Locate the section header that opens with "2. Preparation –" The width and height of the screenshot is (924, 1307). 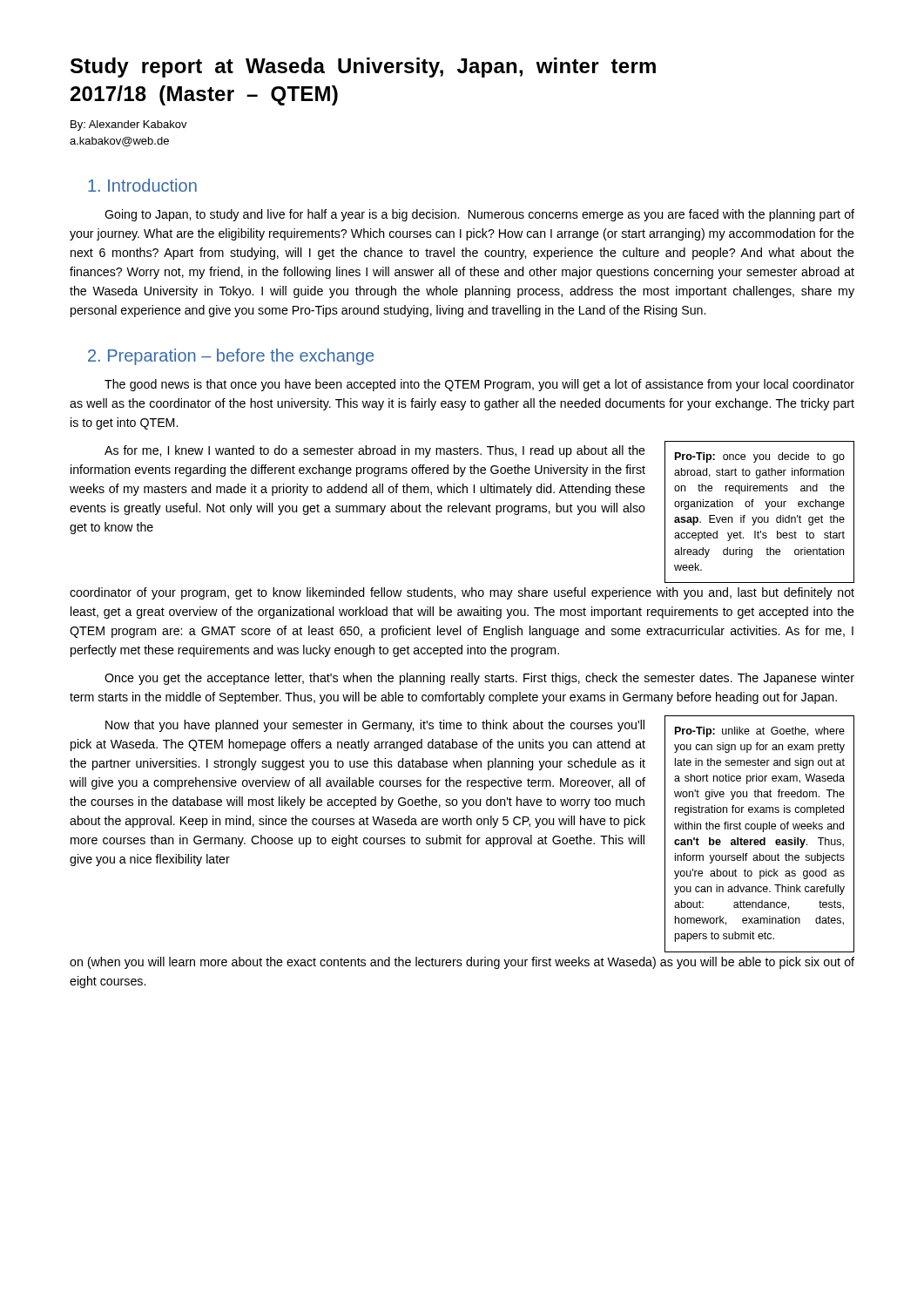(231, 355)
